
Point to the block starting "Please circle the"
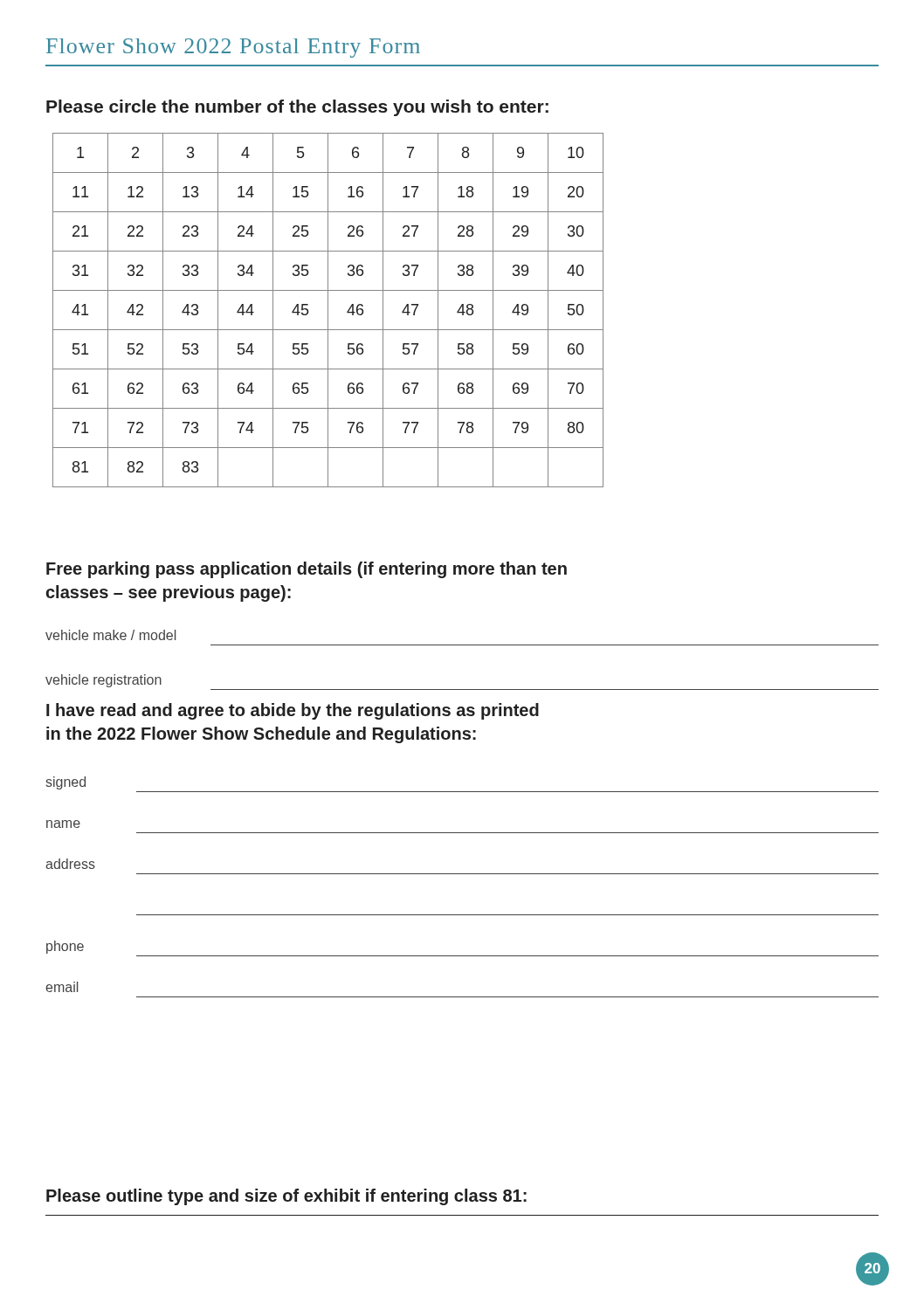pos(298,106)
